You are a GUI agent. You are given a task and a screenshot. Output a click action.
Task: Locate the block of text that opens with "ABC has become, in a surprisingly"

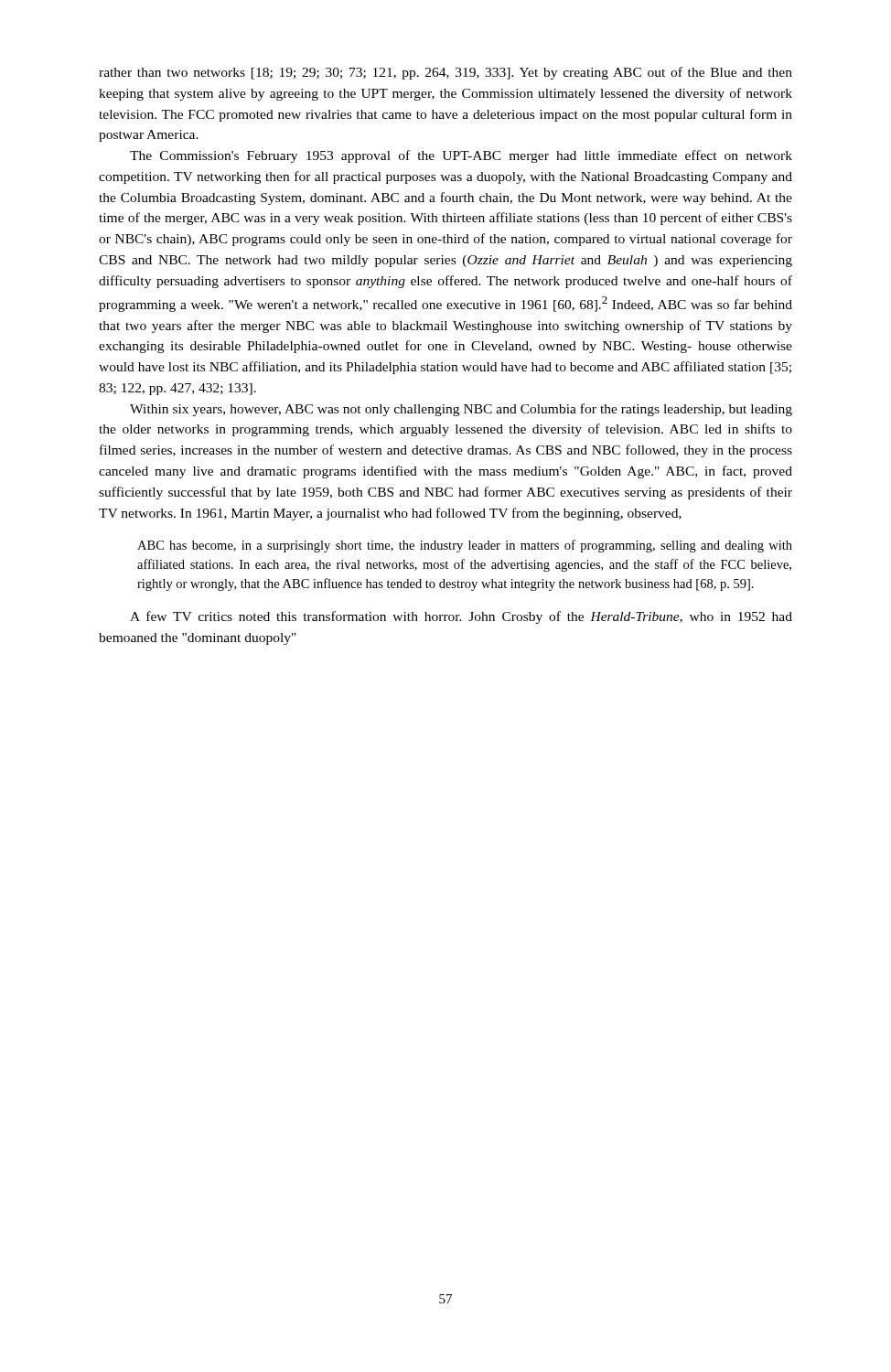point(465,565)
